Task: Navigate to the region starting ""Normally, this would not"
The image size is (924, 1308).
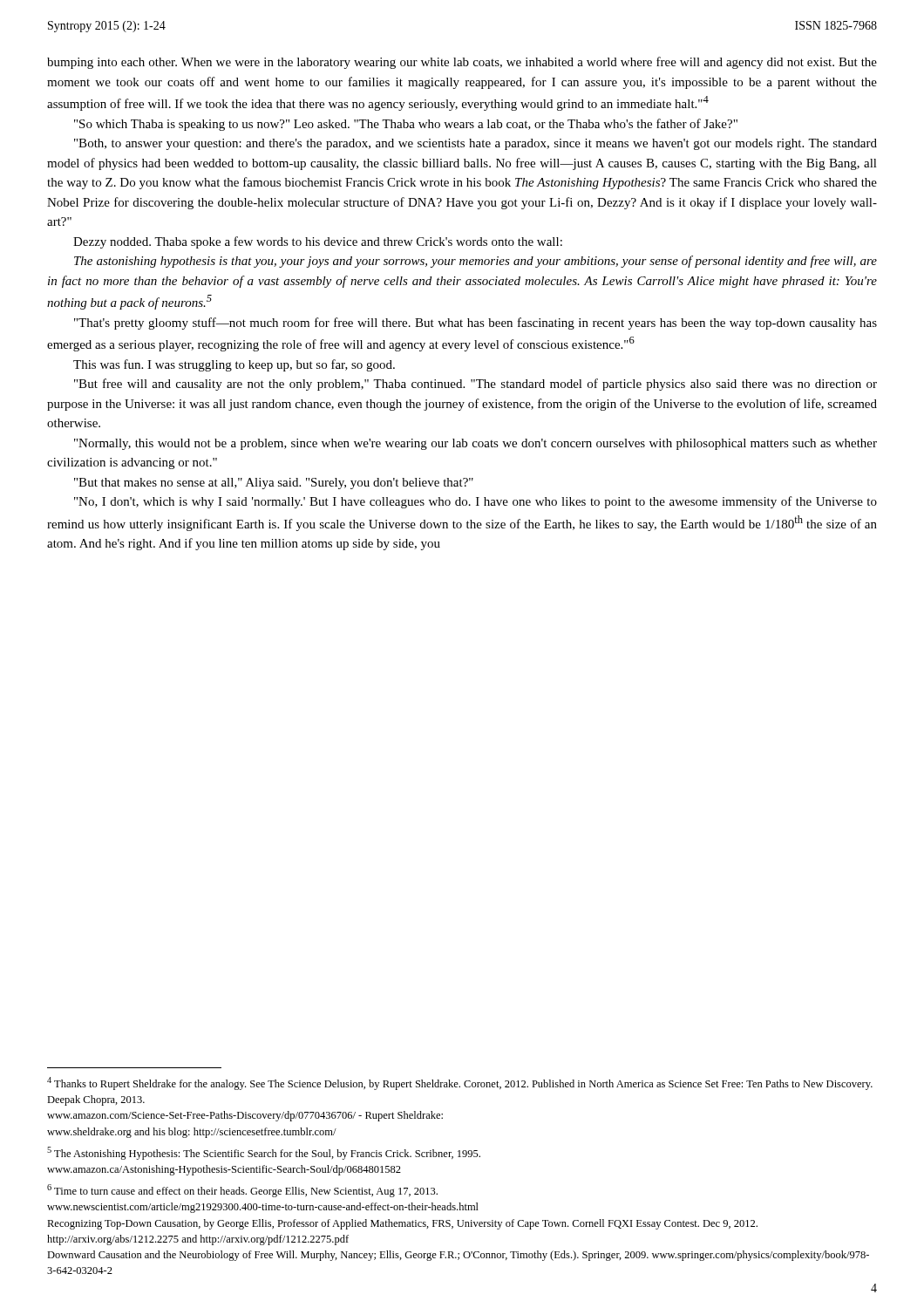Action: tap(462, 453)
